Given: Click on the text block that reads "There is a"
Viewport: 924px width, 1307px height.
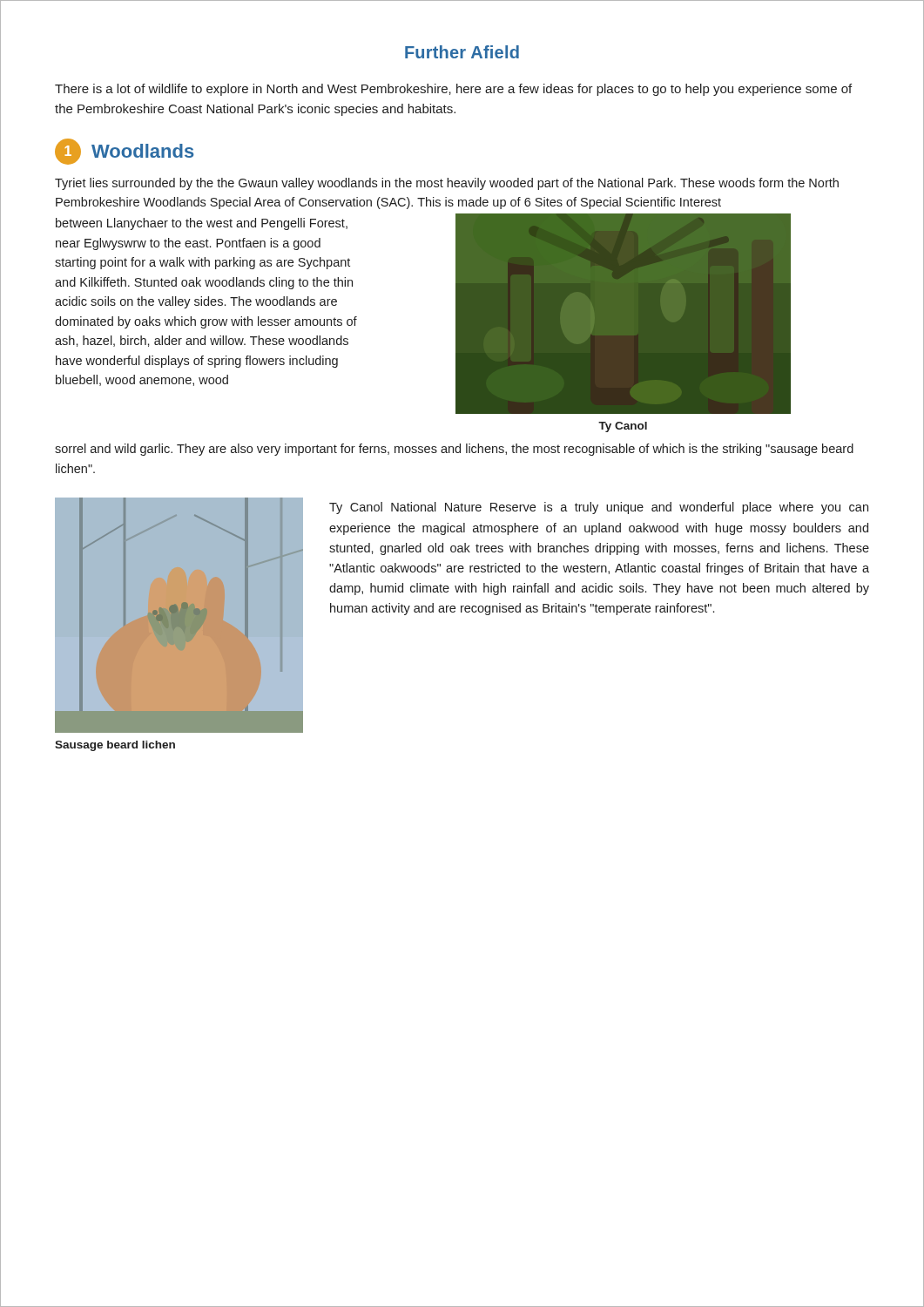Looking at the screenshot, I should [453, 99].
